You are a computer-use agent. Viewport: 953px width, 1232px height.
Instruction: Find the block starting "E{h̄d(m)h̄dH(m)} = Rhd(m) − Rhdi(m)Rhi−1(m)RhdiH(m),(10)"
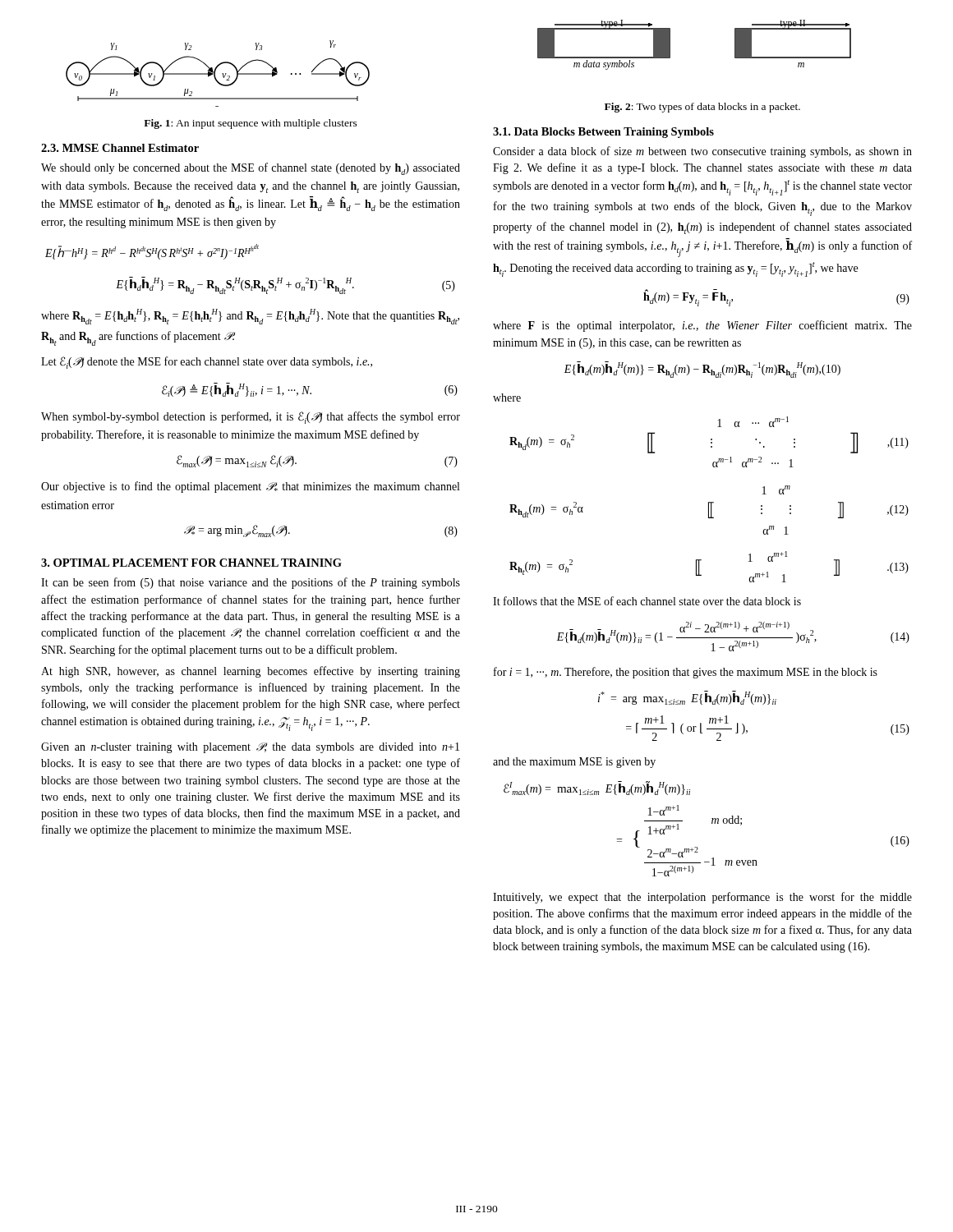(702, 371)
